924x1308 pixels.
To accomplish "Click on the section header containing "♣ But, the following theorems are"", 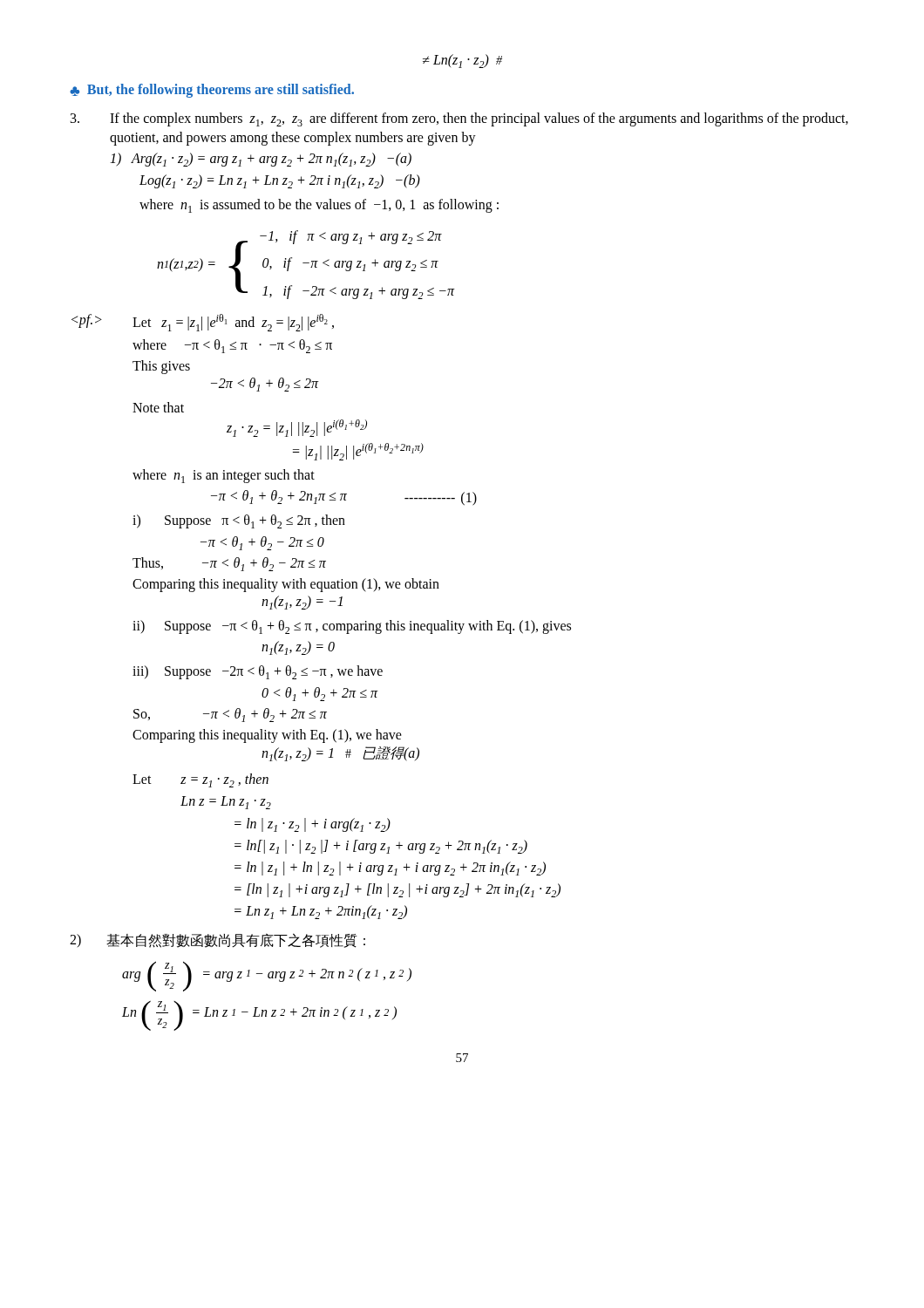I will (x=212, y=91).
